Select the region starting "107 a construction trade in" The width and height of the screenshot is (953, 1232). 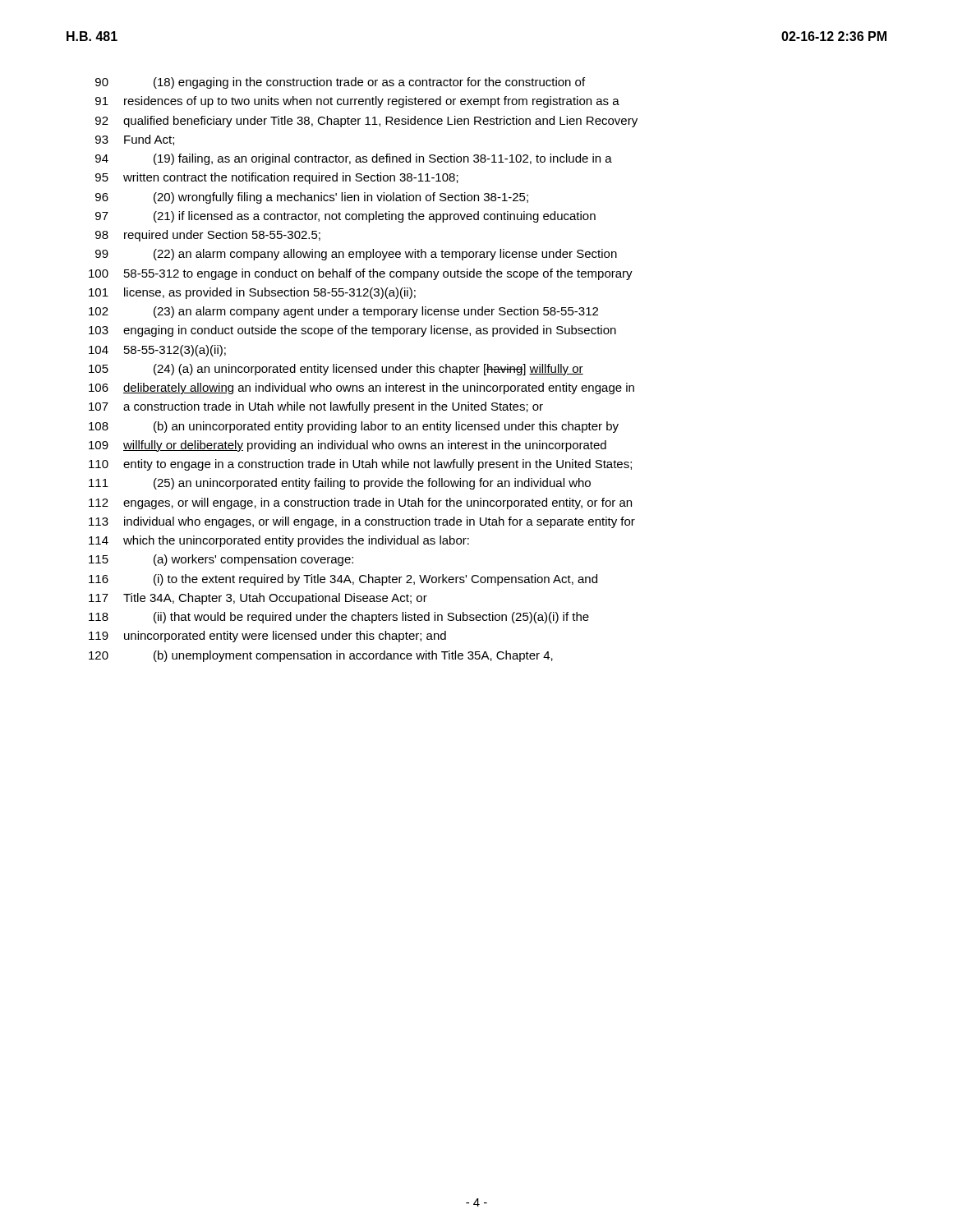[x=476, y=406]
